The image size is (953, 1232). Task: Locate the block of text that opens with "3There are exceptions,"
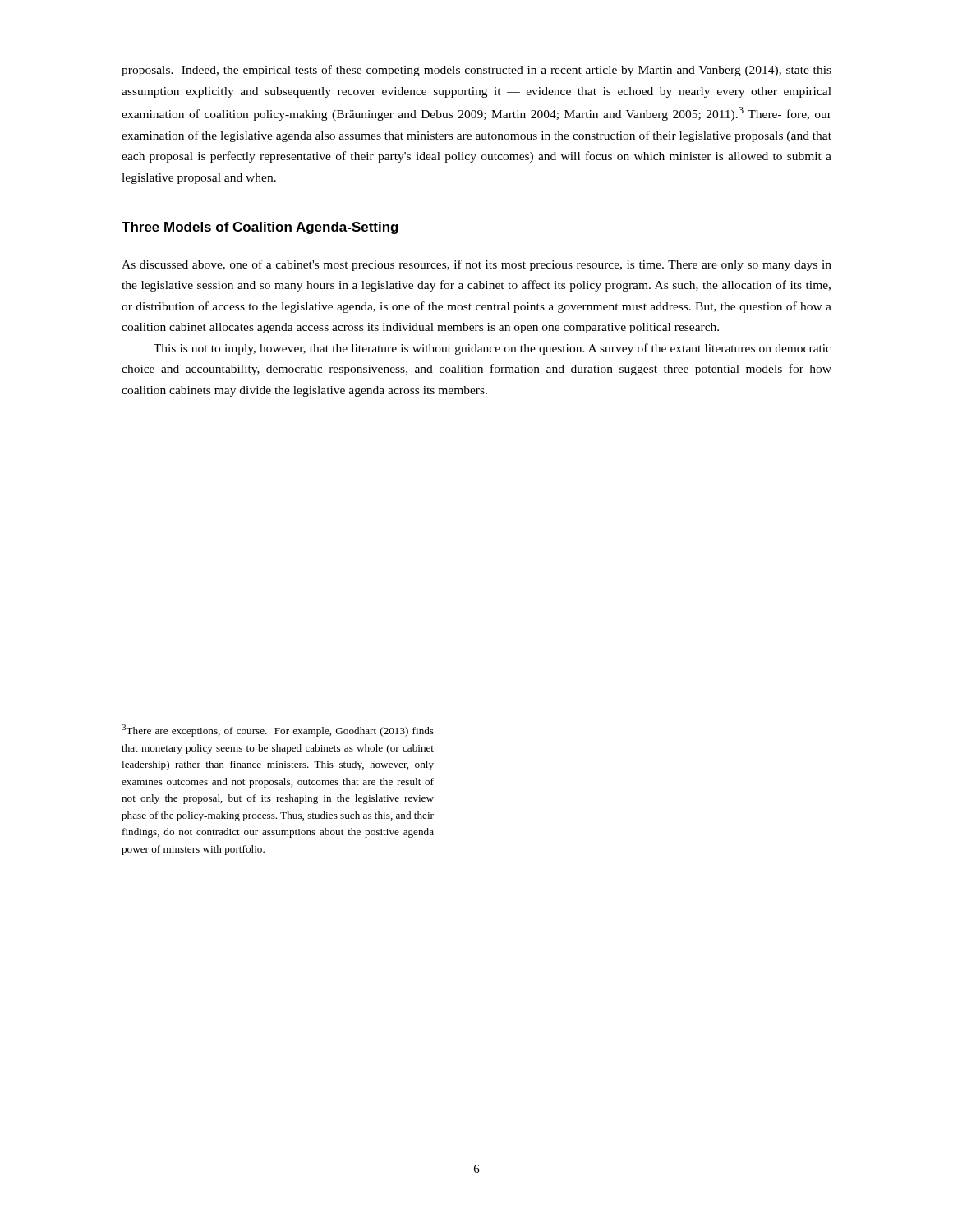278,789
